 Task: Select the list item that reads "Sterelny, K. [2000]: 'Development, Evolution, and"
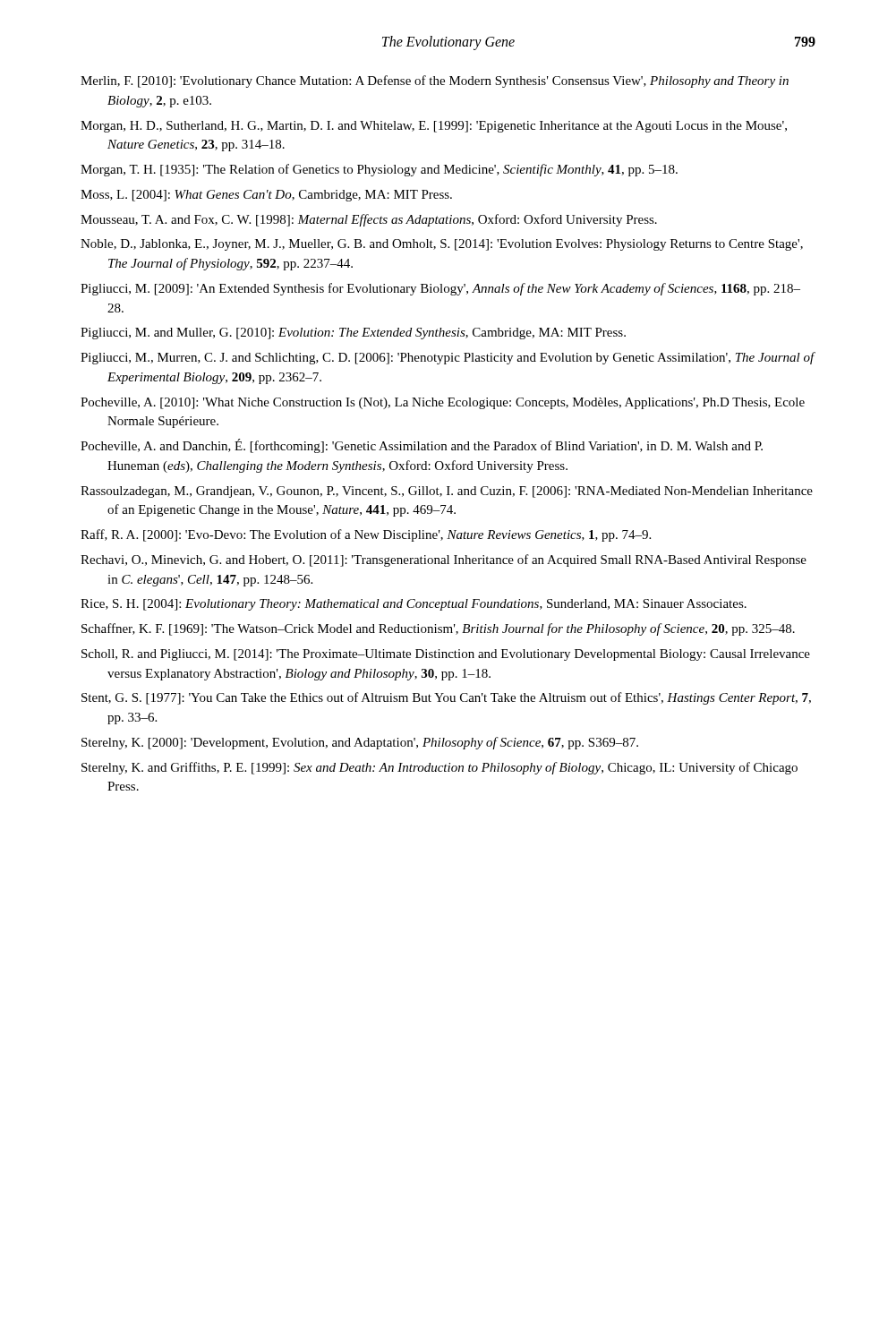coord(360,742)
